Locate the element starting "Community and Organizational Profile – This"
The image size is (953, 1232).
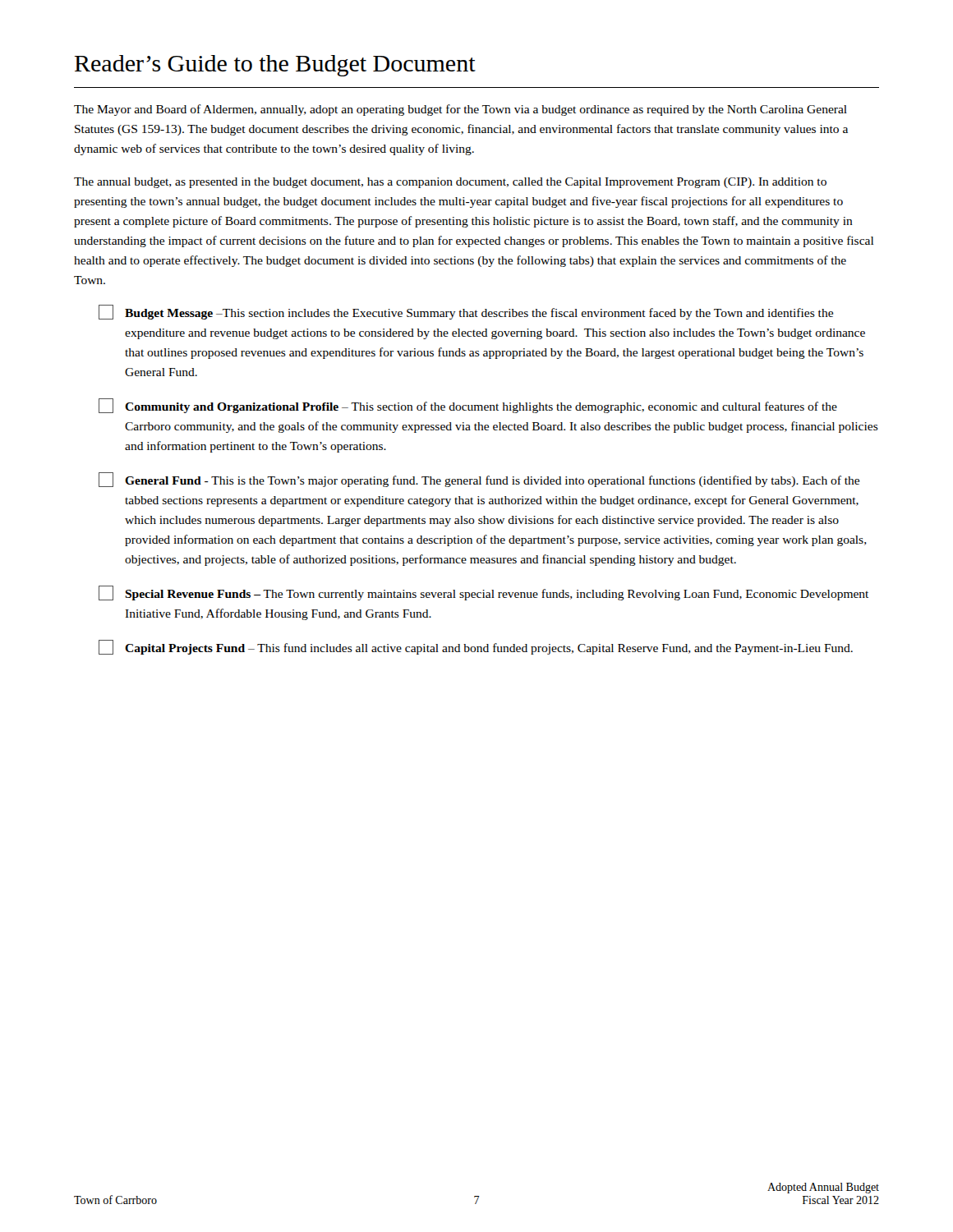[x=489, y=426]
